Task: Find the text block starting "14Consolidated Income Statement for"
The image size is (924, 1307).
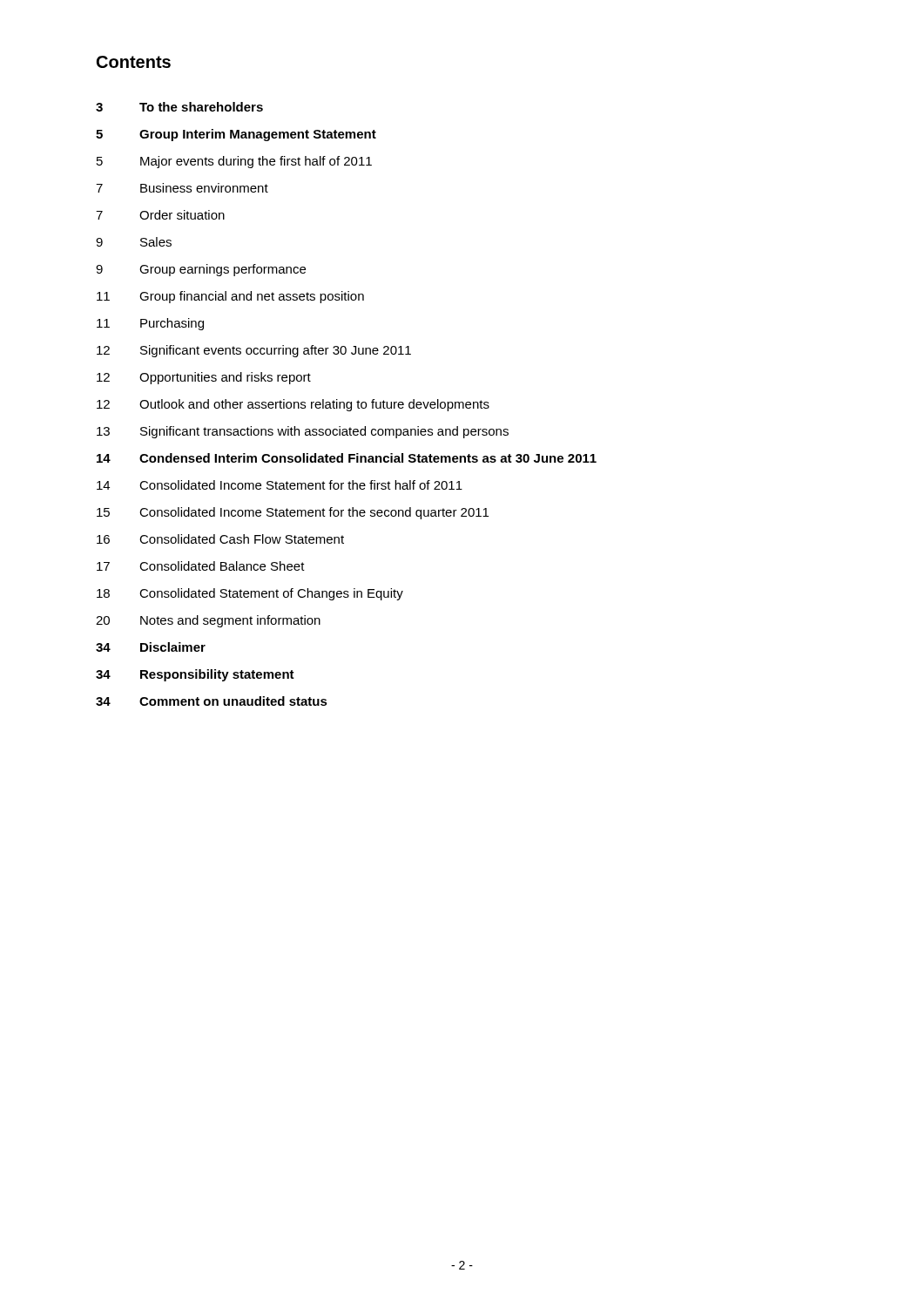Action: point(453,485)
